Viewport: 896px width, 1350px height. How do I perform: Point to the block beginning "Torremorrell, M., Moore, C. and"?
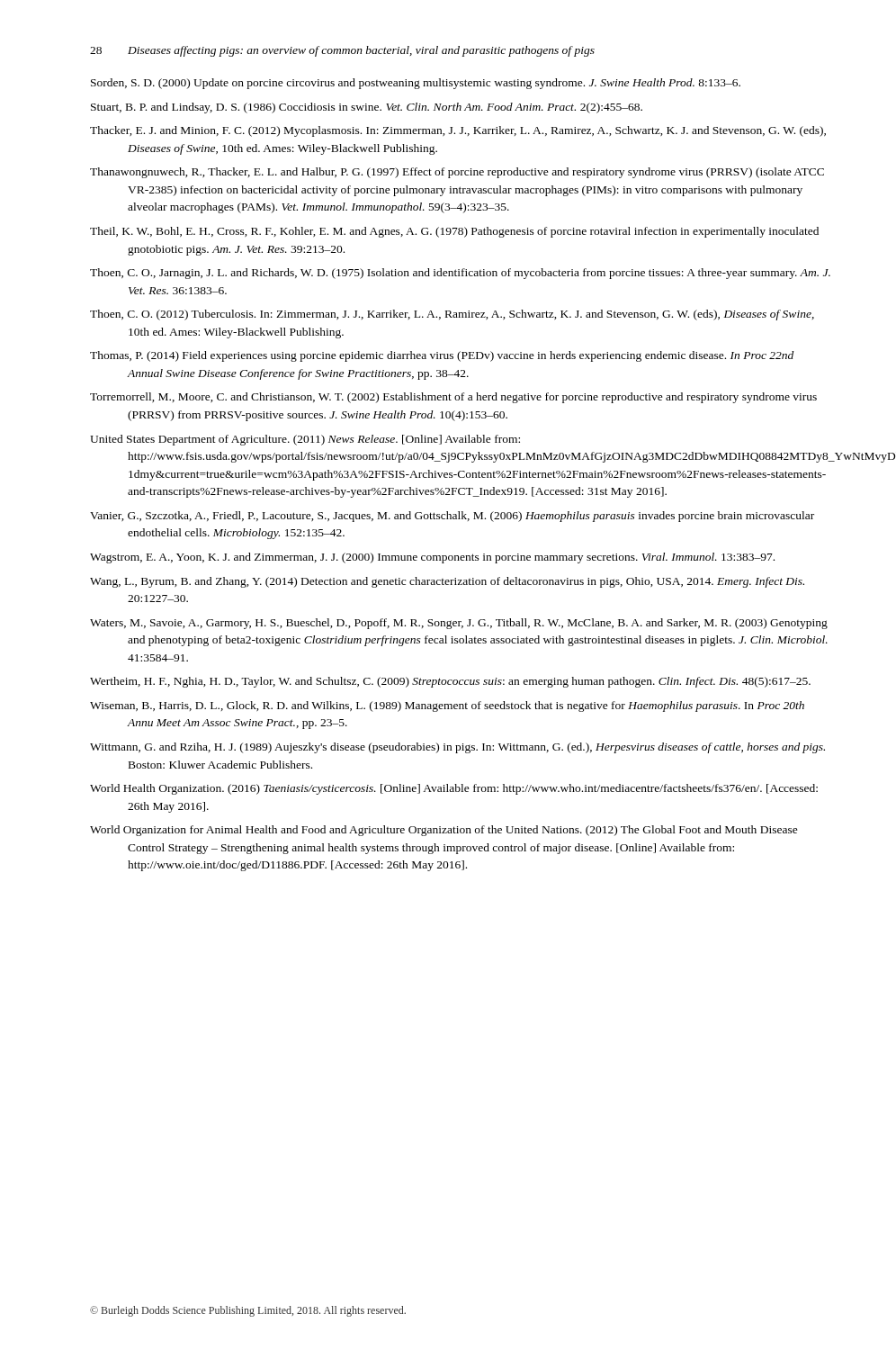(x=454, y=406)
